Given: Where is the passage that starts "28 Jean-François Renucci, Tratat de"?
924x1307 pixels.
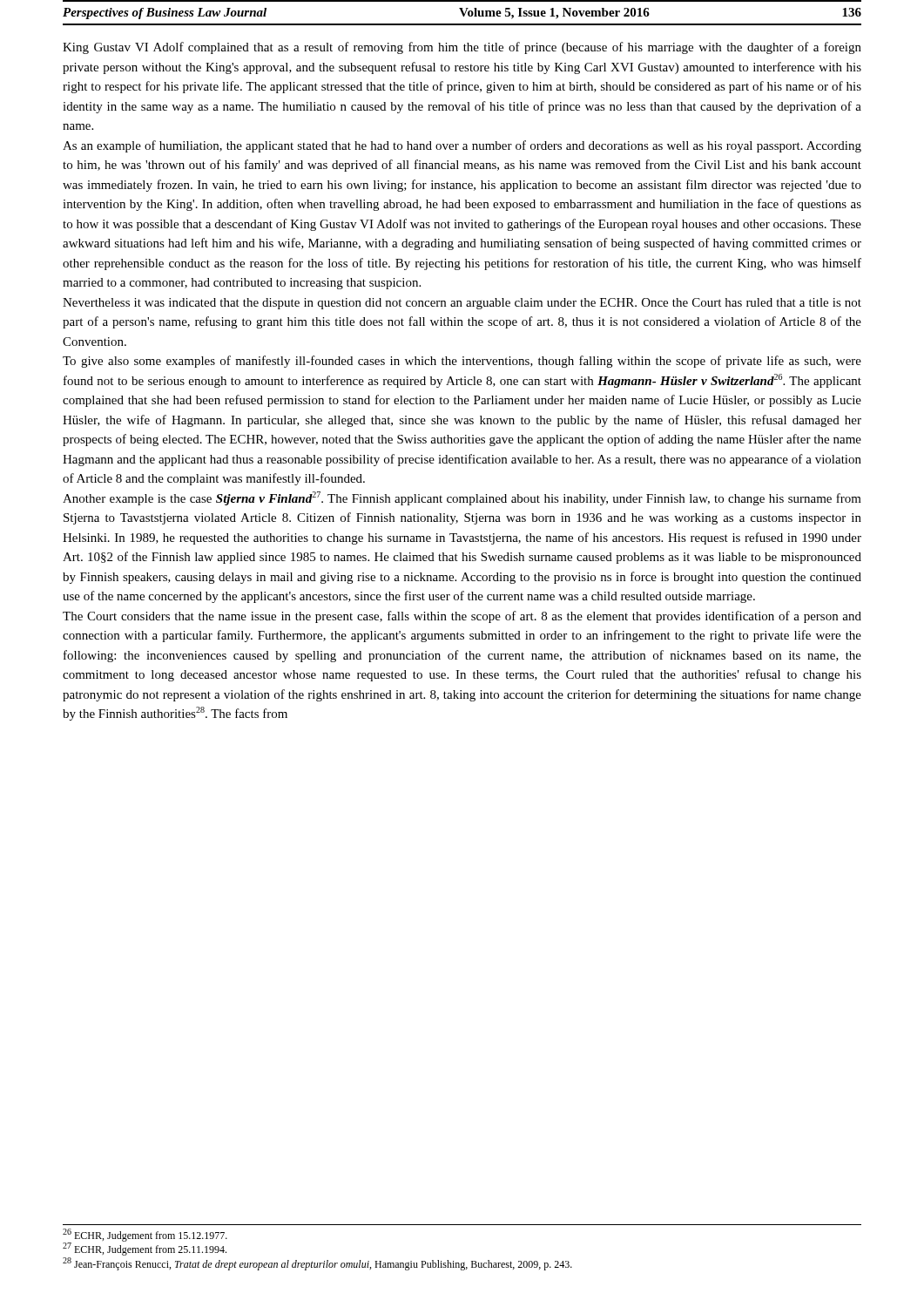Looking at the screenshot, I should (318, 1264).
